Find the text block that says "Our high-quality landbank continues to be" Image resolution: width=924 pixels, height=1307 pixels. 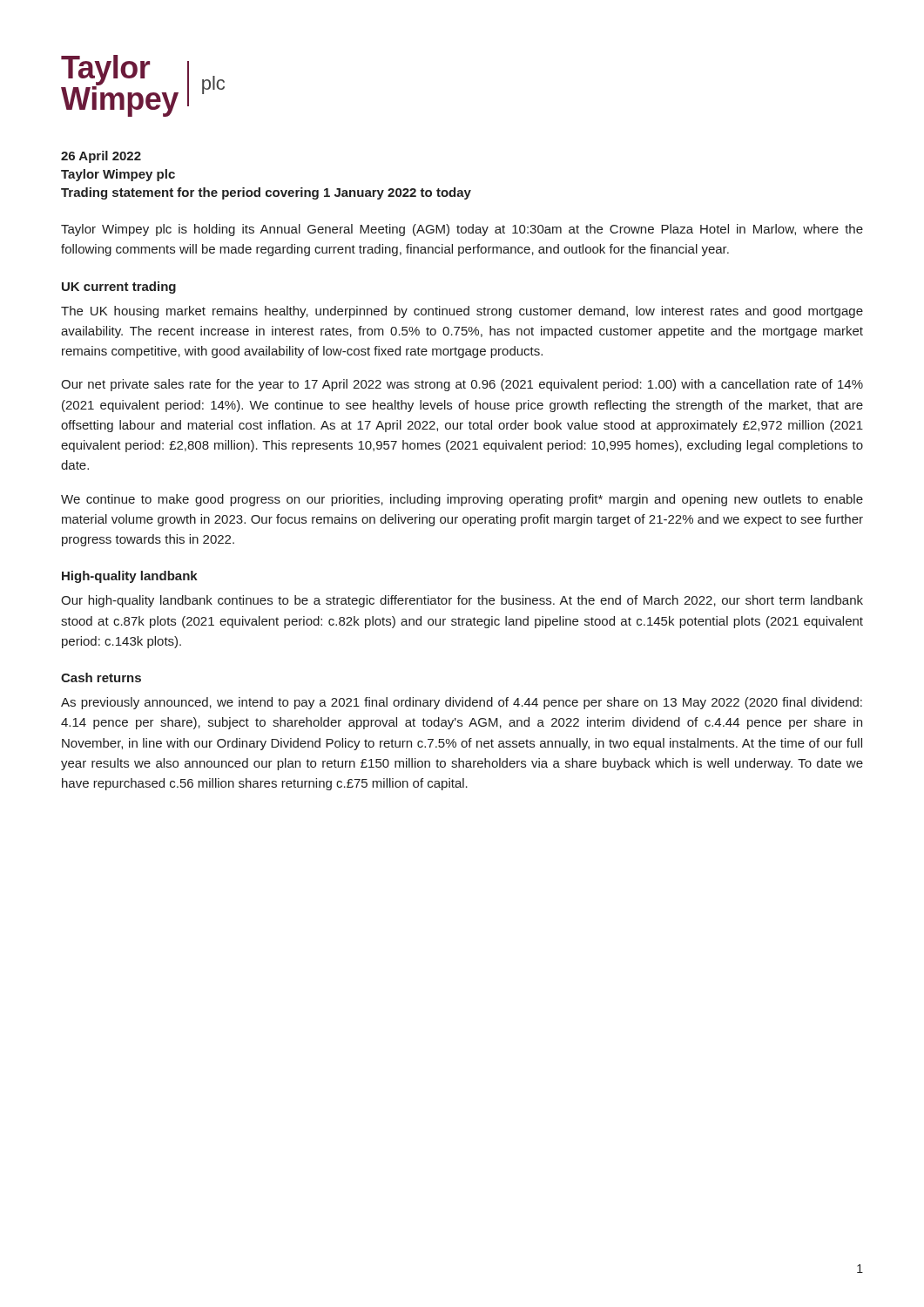(x=462, y=620)
